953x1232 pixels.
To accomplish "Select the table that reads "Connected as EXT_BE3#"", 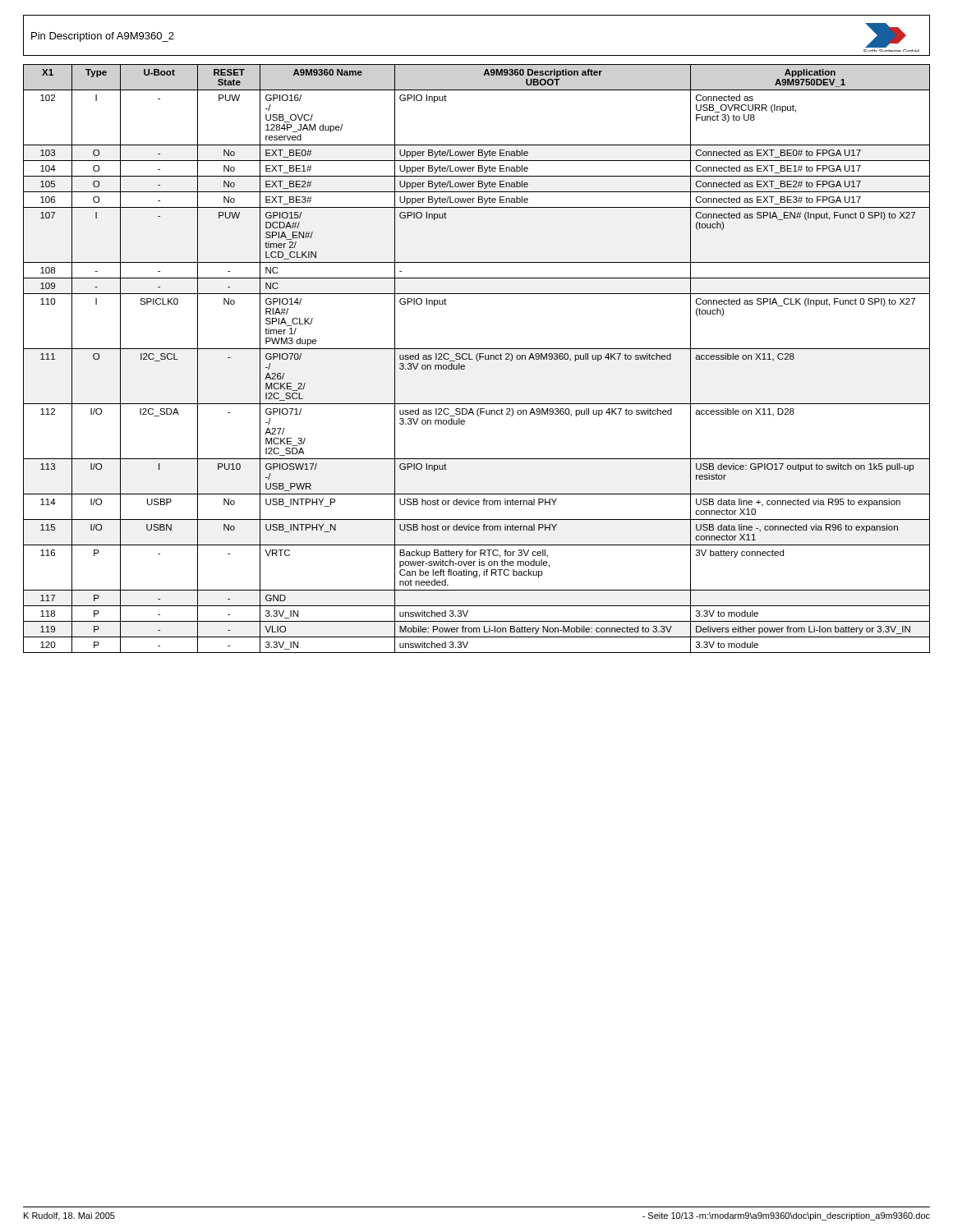I will tap(476, 359).
